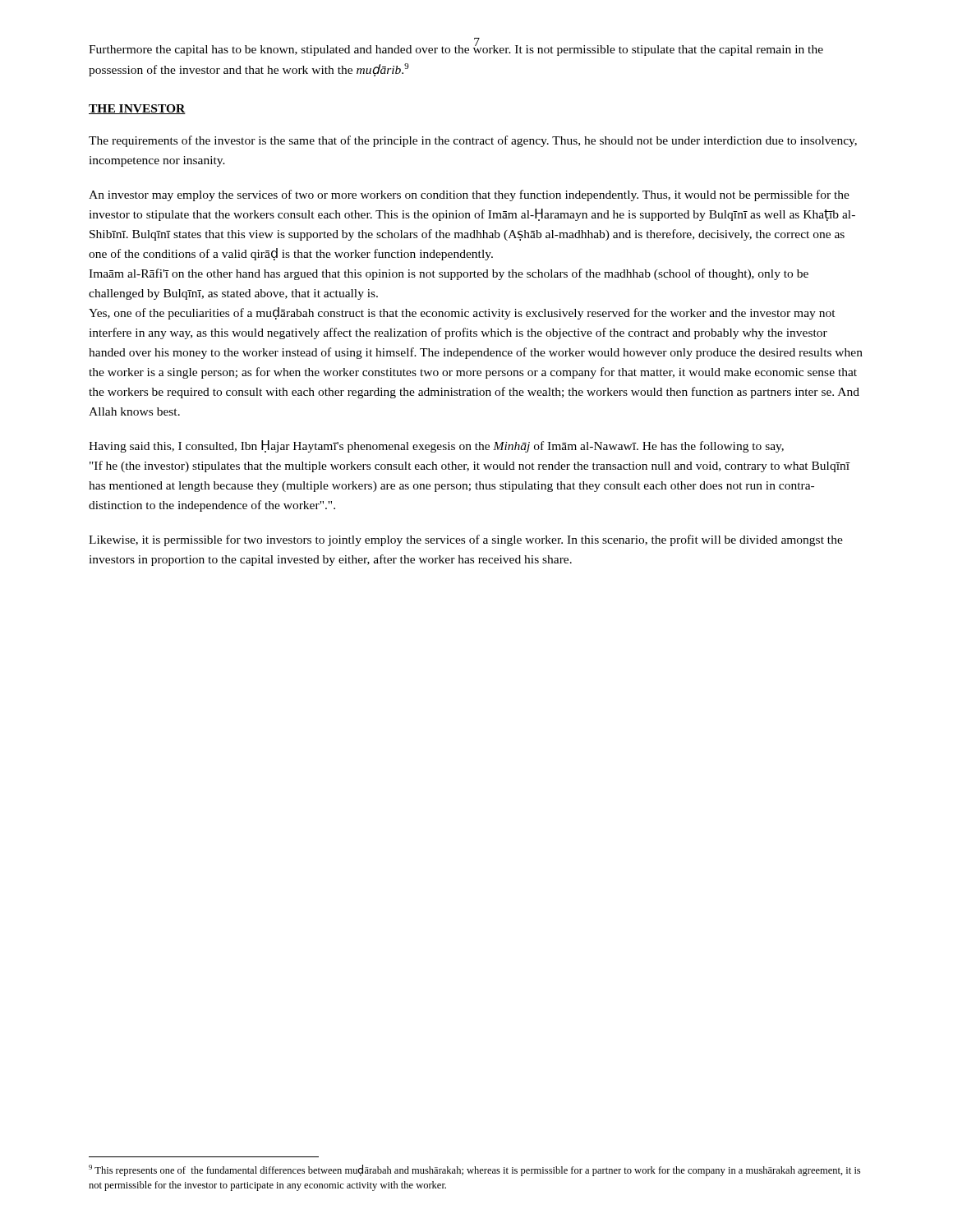This screenshot has height=1232, width=953.
Task: Select the text block with the text "Having said this, I"
Action: (x=469, y=475)
